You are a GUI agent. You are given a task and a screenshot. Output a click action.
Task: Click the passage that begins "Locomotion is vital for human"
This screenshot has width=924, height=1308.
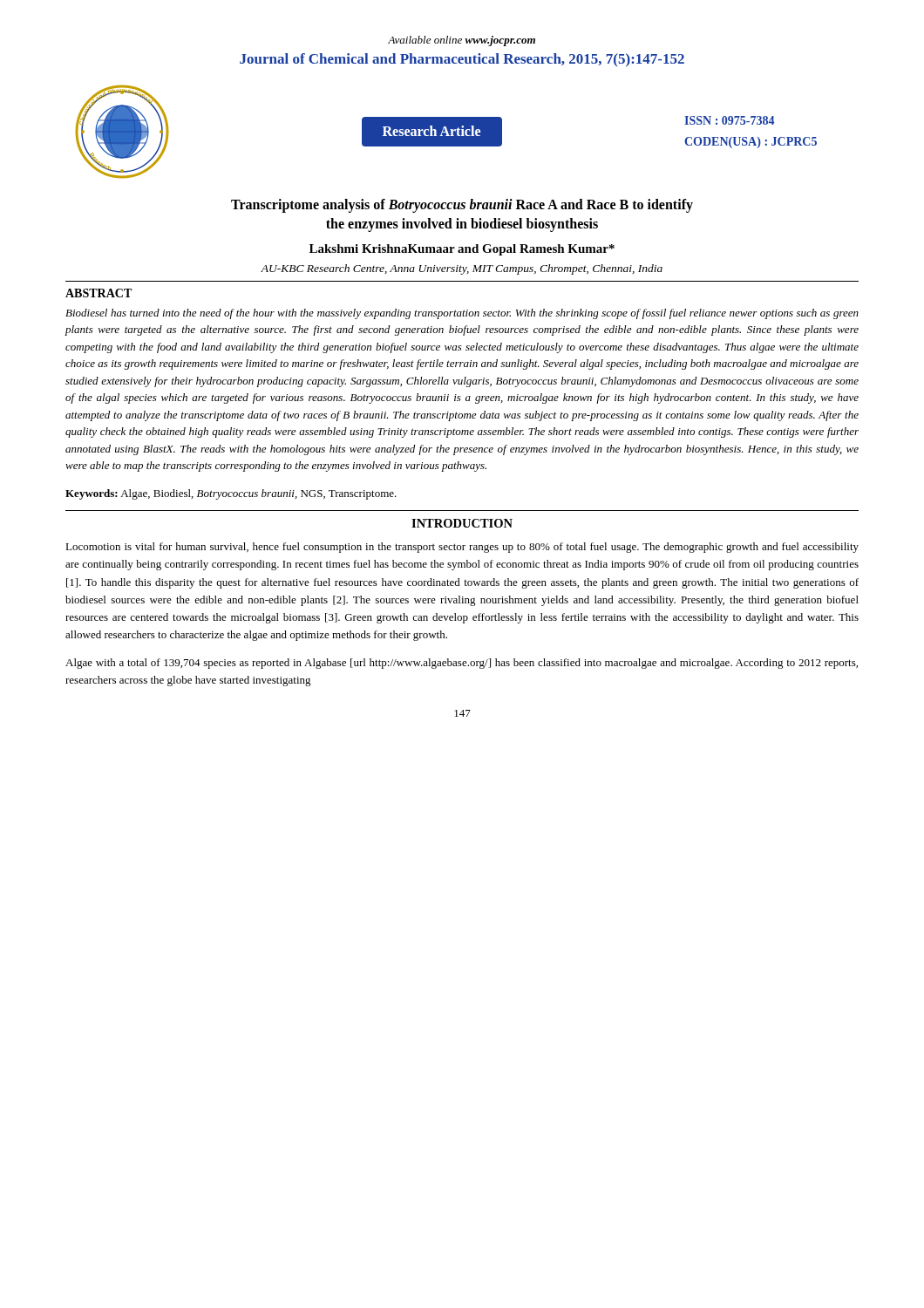tap(462, 590)
